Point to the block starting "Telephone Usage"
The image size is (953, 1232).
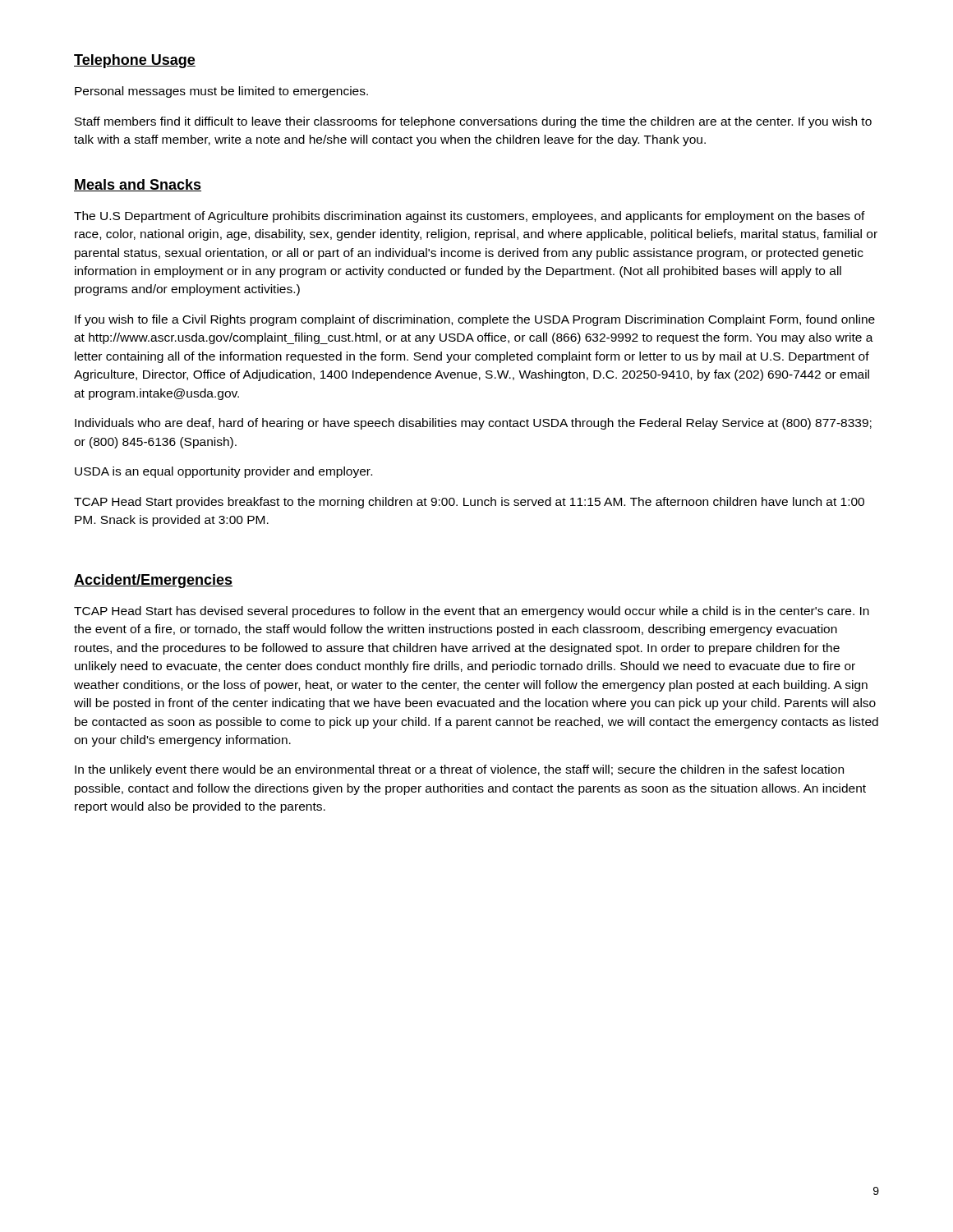[x=135, y=60]
